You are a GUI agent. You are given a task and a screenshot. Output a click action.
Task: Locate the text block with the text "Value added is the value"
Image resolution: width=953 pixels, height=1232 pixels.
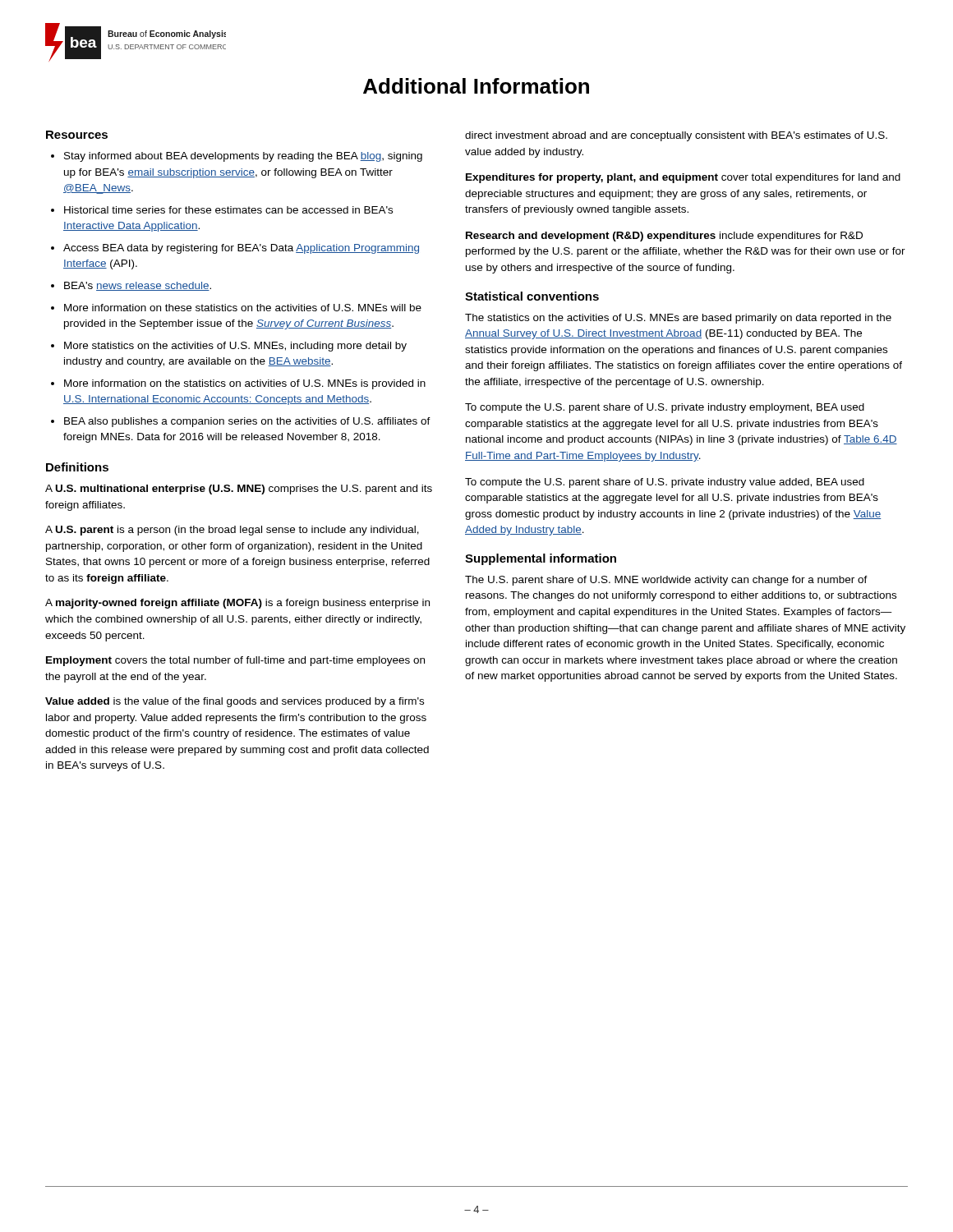pyautogui.click(x=237, y=733)
